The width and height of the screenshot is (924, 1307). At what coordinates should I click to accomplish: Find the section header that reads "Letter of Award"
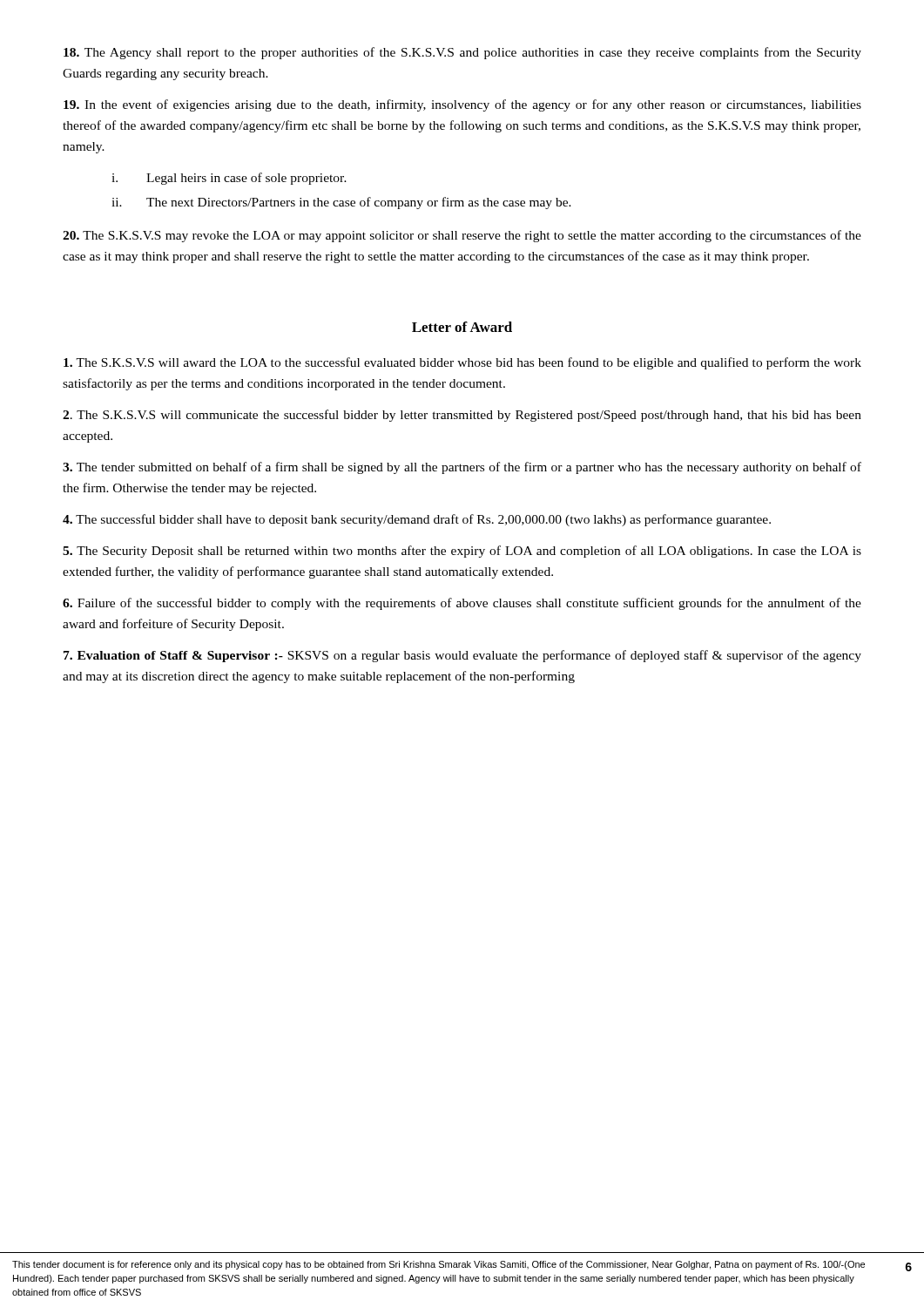point(462,328)
